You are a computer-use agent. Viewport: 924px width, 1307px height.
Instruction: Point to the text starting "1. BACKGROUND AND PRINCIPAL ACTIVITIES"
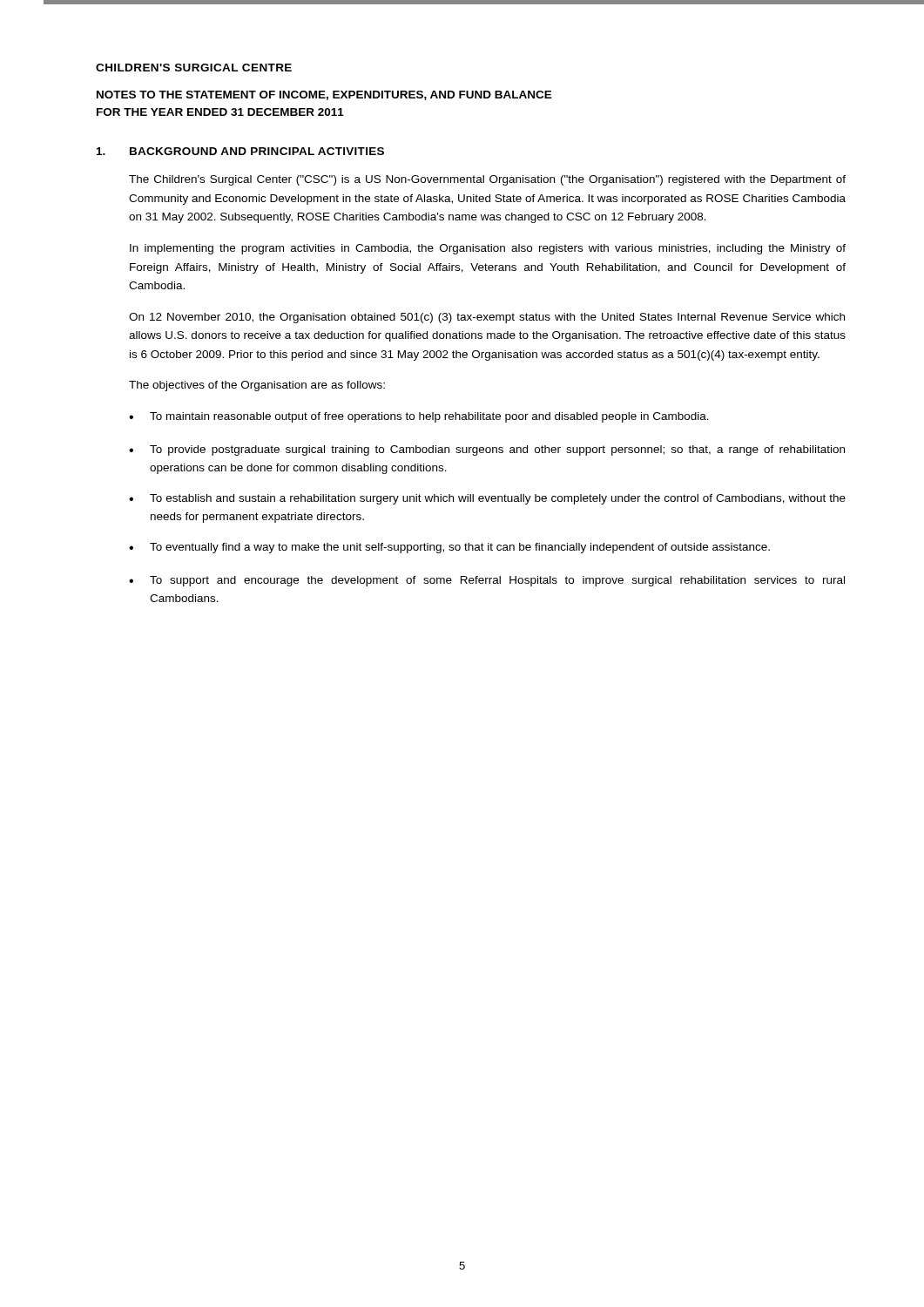point(240,151)
